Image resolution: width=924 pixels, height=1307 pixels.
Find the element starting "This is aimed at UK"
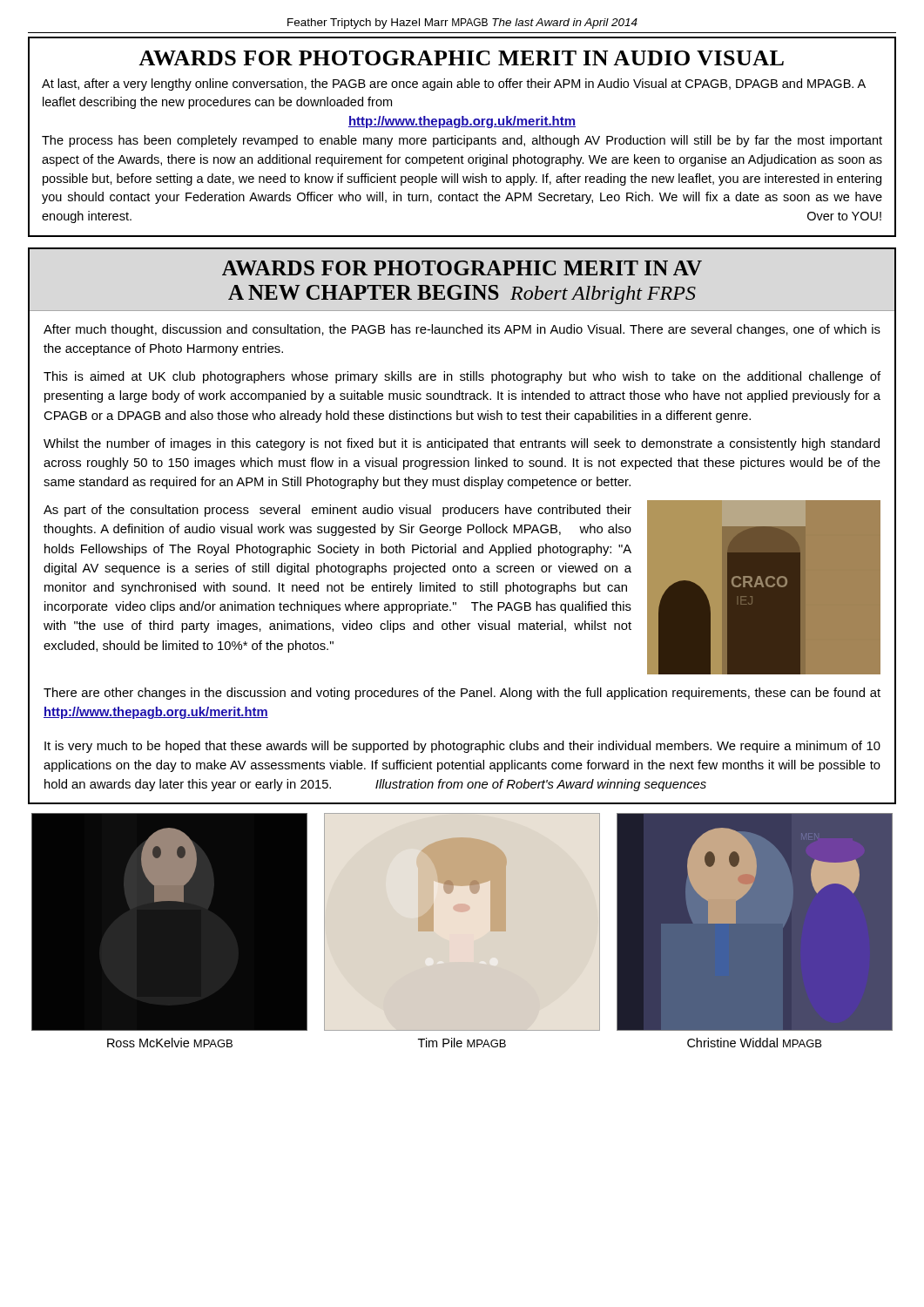[x=462, y=396]
